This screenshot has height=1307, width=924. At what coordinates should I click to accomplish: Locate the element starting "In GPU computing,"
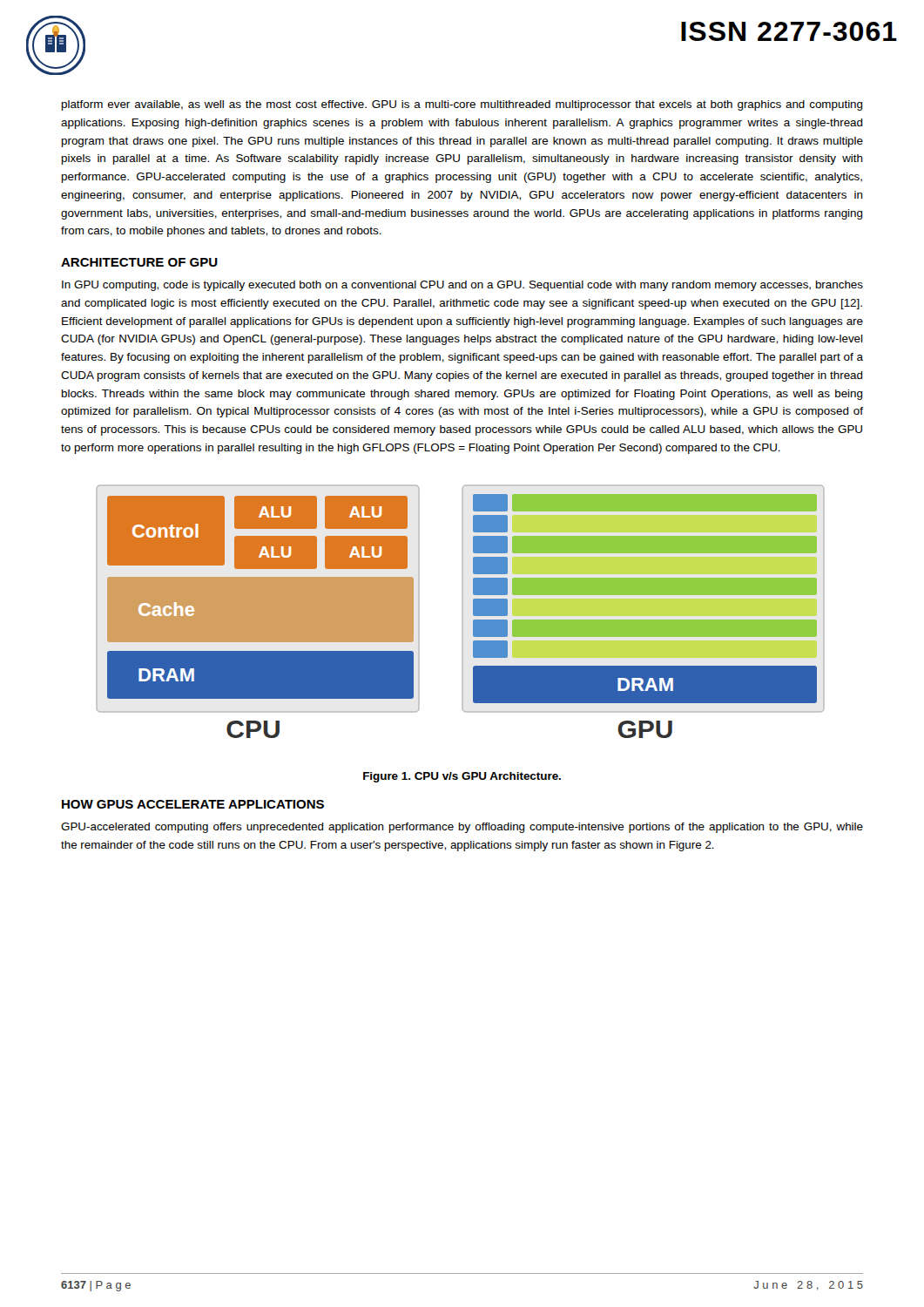(x=462, y=366)
